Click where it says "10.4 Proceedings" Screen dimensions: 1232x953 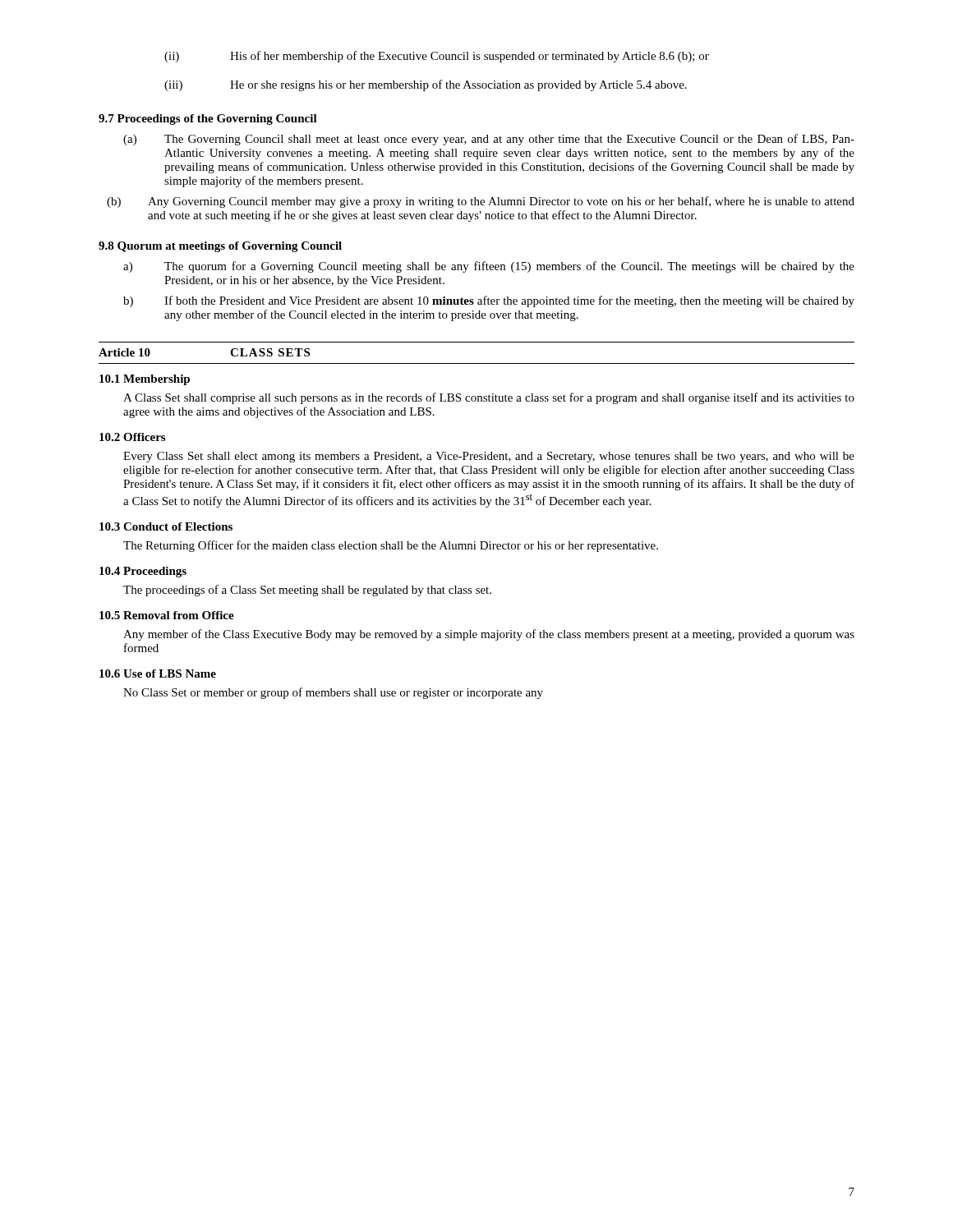(143, 571)
